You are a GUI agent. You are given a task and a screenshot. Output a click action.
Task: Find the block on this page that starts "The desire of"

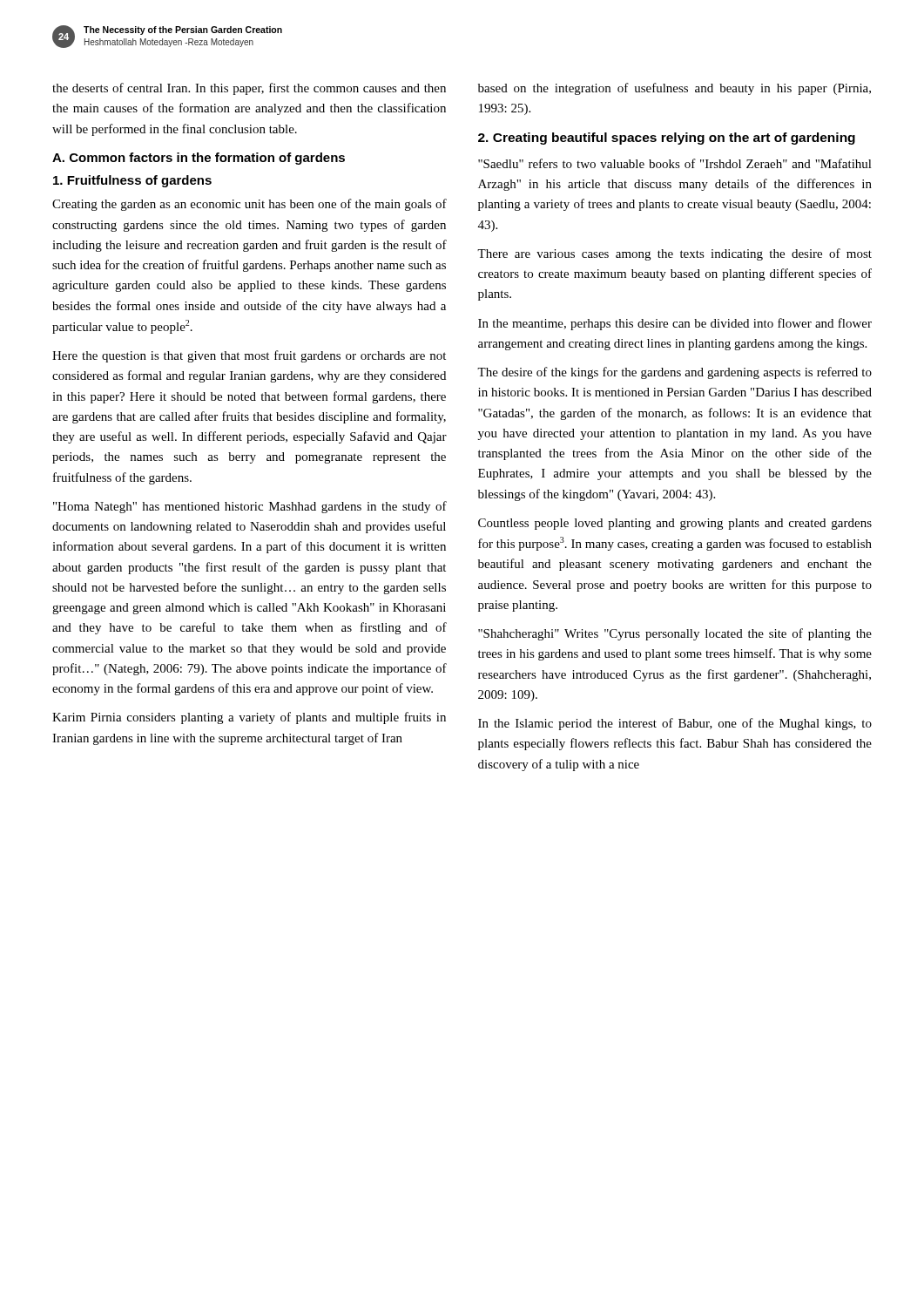click(675, 434)
